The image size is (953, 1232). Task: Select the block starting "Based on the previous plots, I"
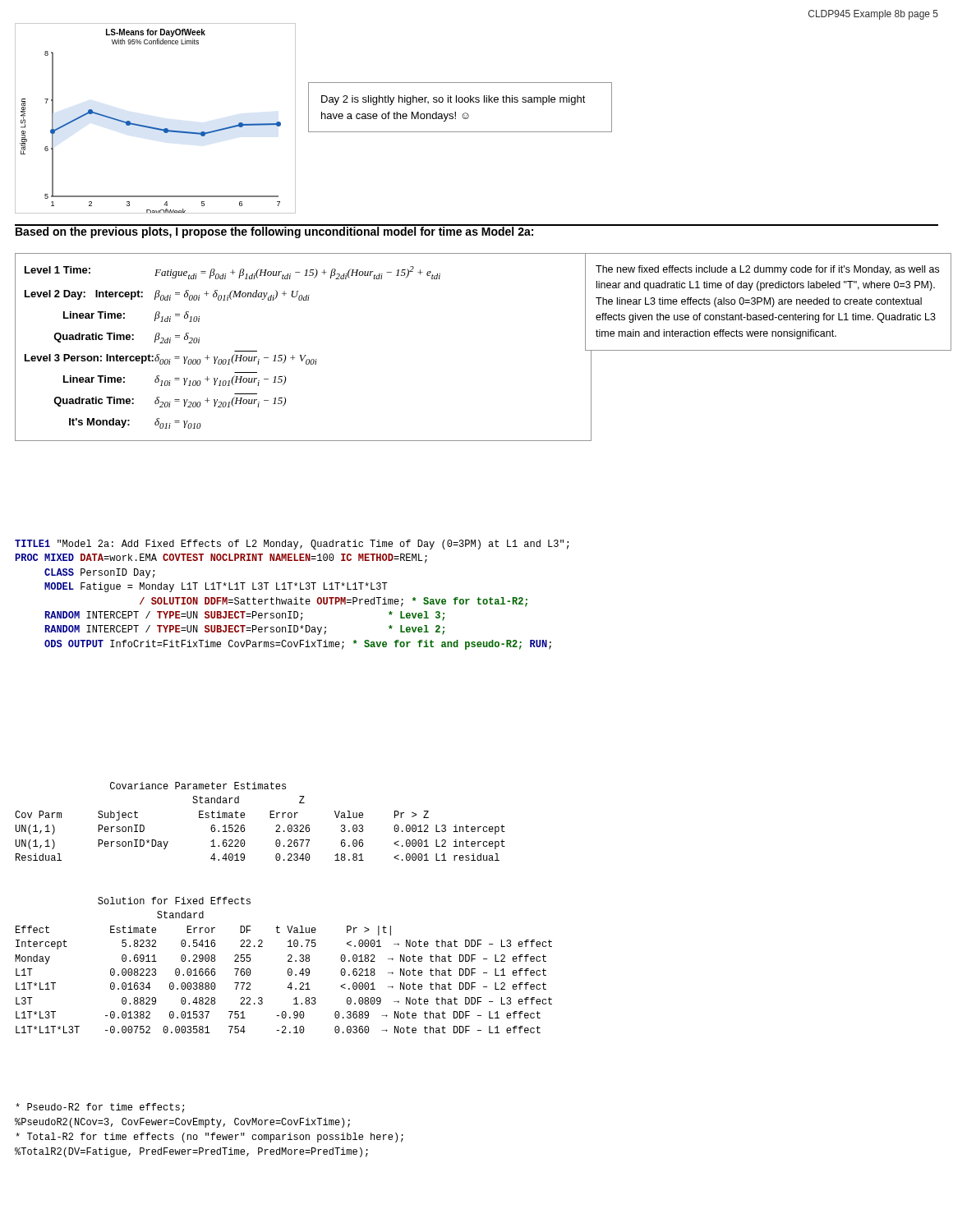coord(275,232)
